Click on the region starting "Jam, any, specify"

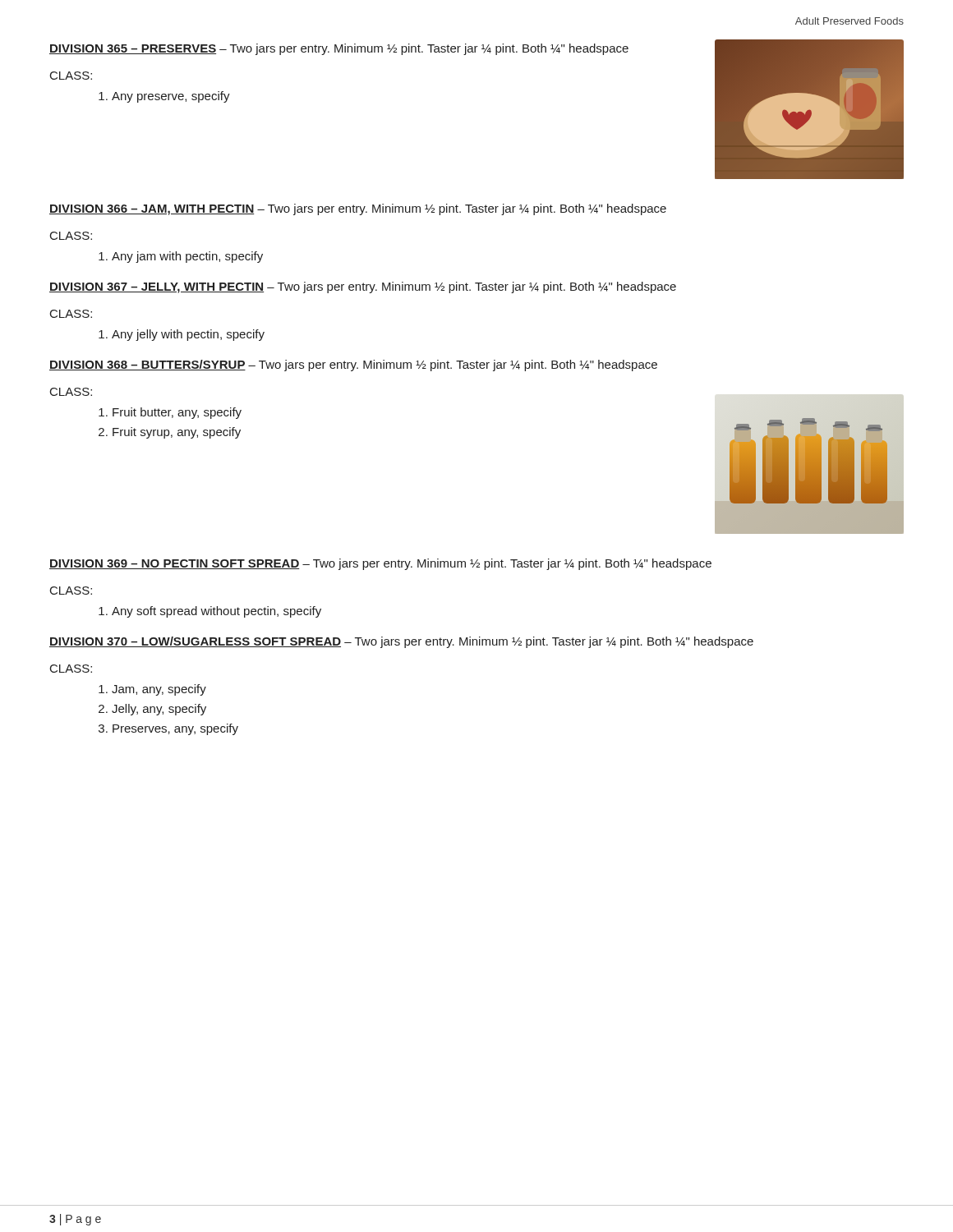point(159,689)
